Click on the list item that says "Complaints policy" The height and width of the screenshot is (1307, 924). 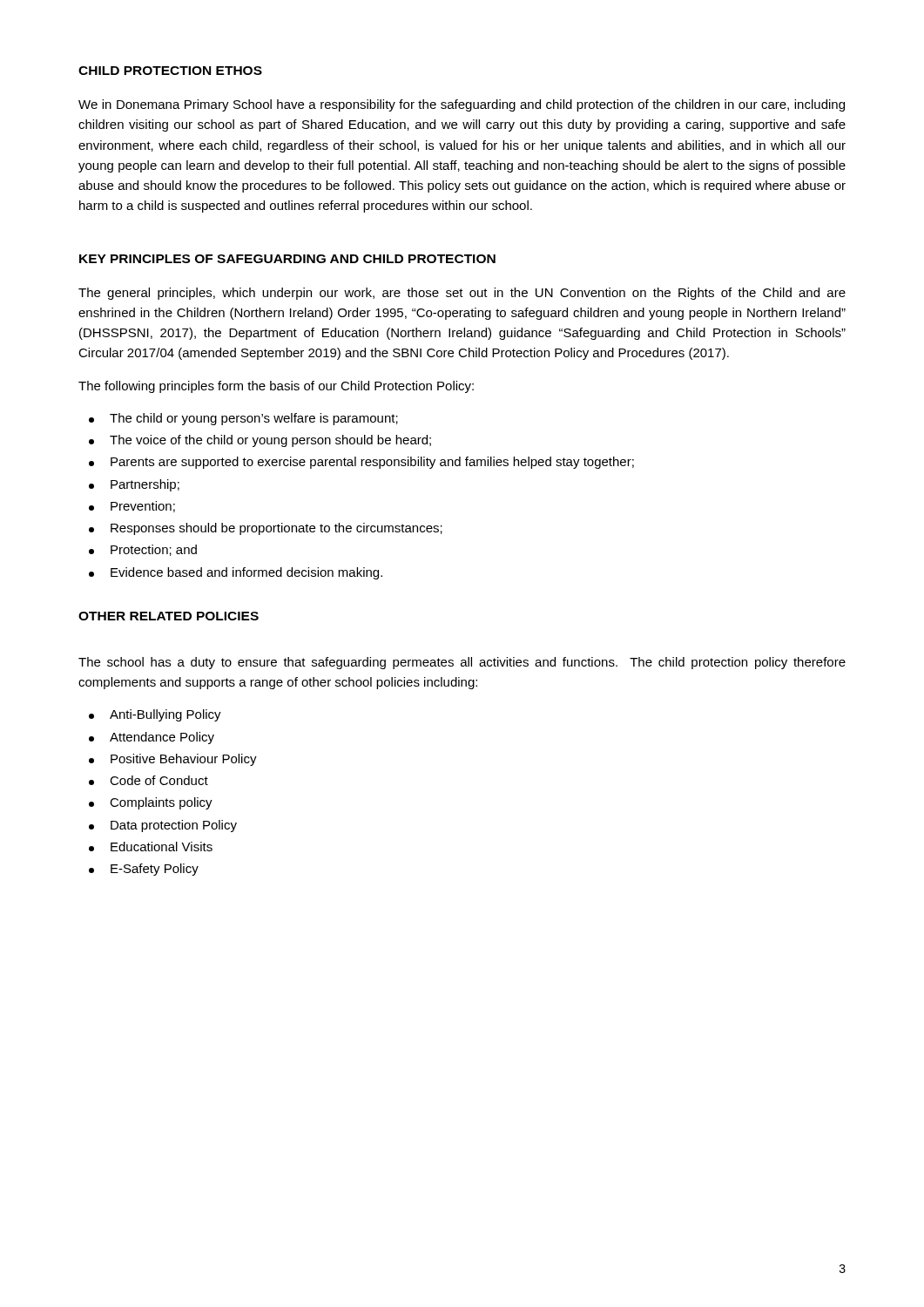[151, 803]
